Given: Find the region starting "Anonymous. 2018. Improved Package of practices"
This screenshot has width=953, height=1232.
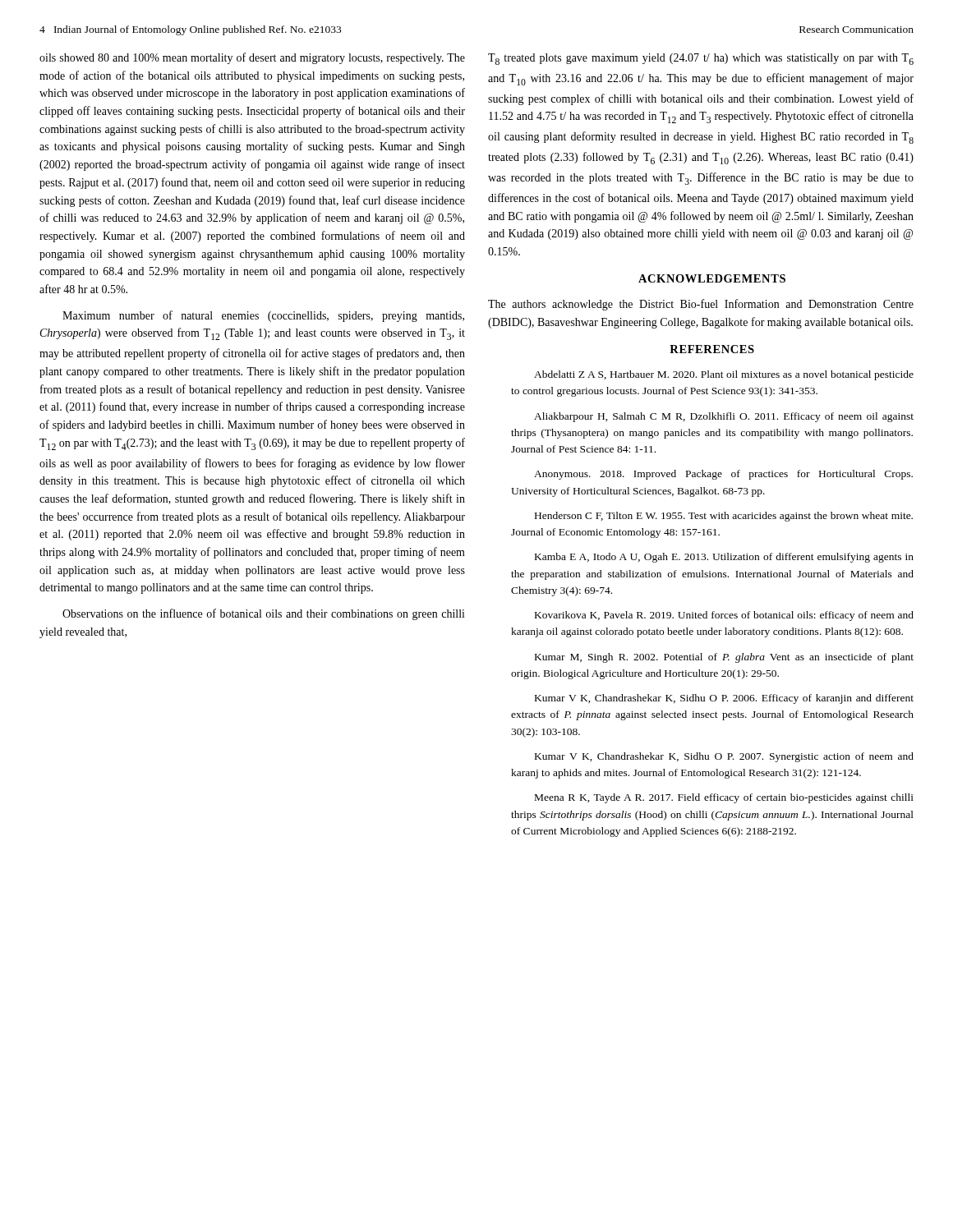Looking at the screenshot, I should click(x=701, y=483).
